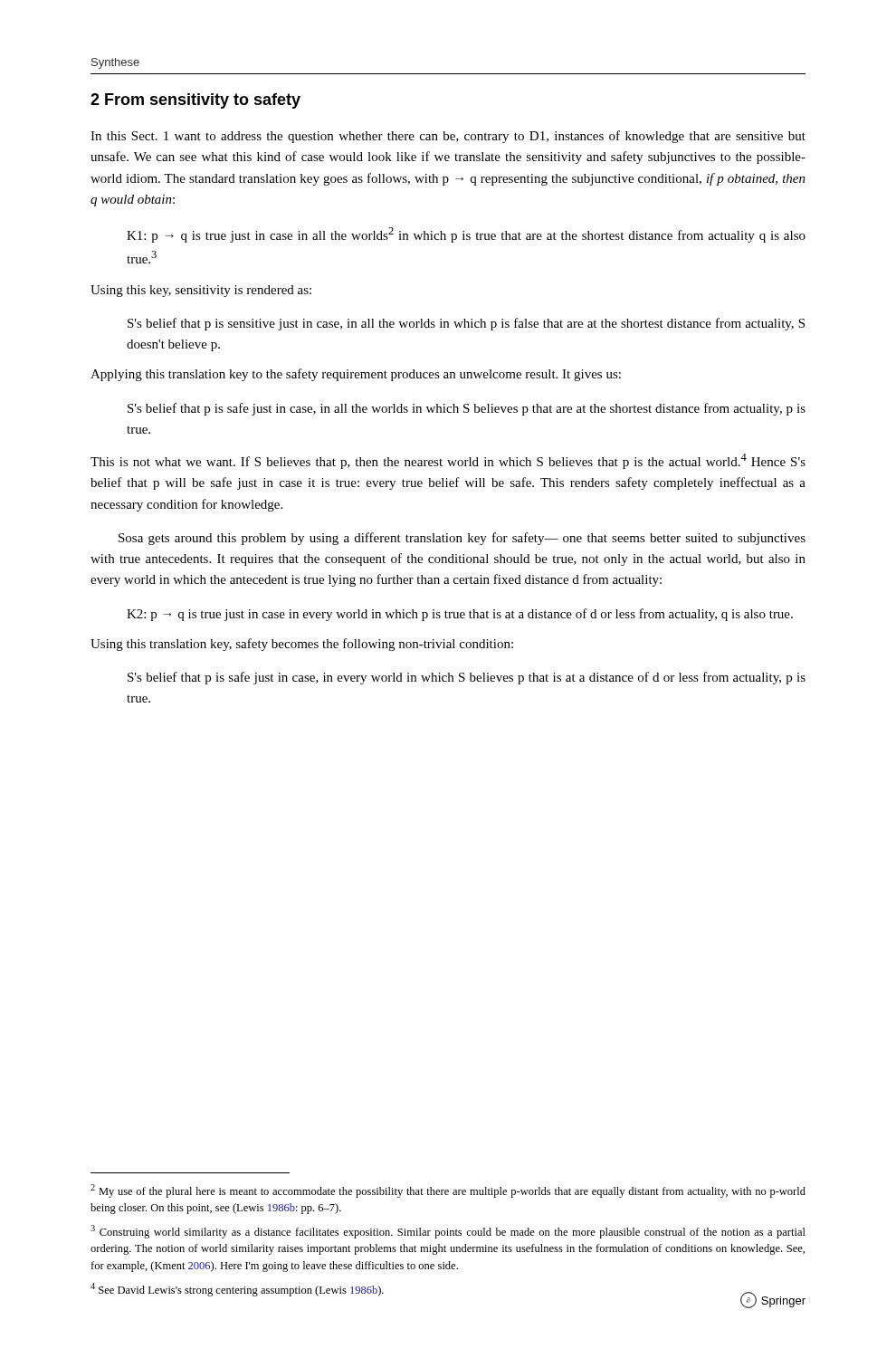Select the text block that says "K2: p → q is true just in"
Screen dimensions: 1358x896
coord(460,613)
